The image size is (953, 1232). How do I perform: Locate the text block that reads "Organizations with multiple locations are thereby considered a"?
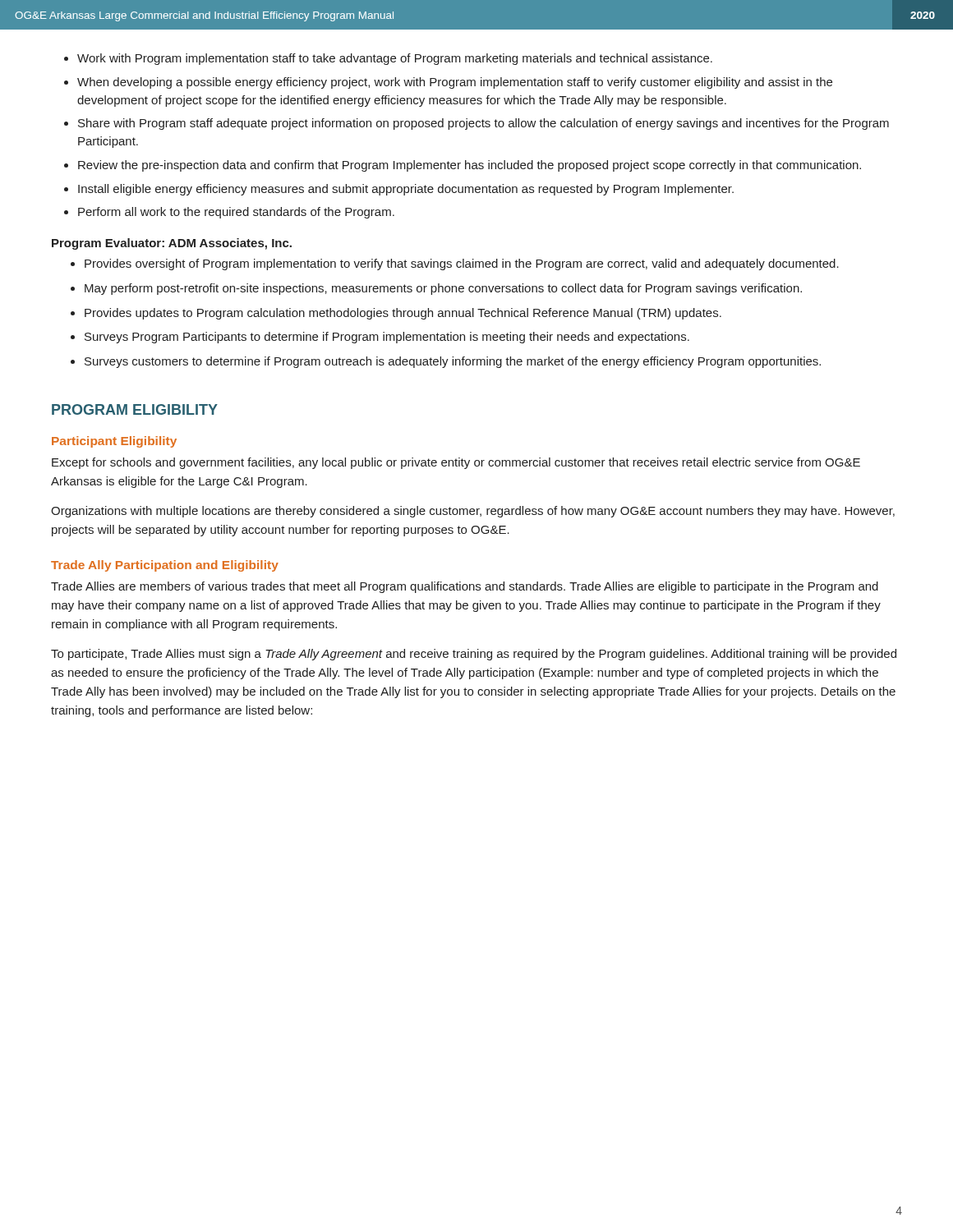473,520
